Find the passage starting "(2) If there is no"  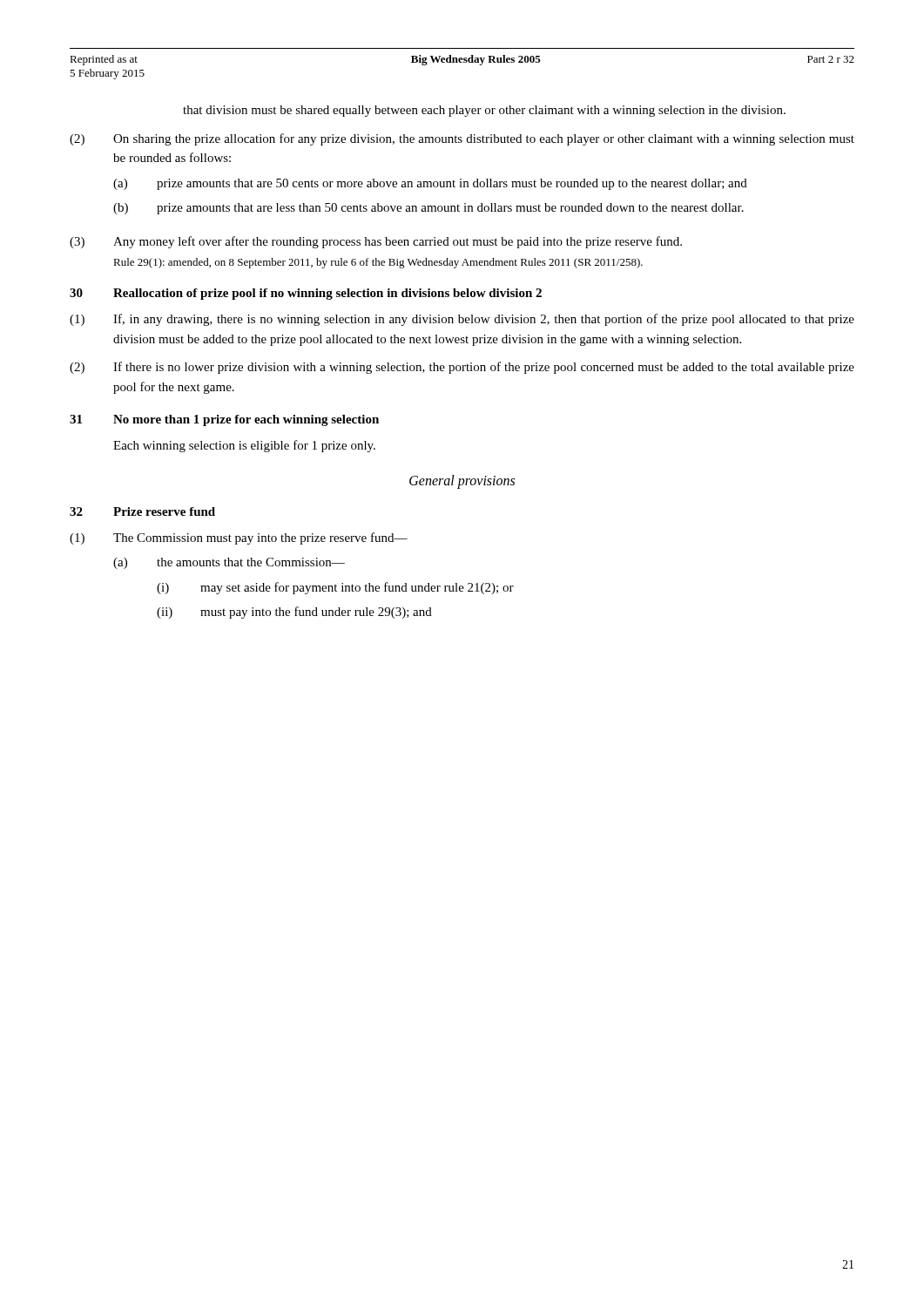[x=462, y=377]
